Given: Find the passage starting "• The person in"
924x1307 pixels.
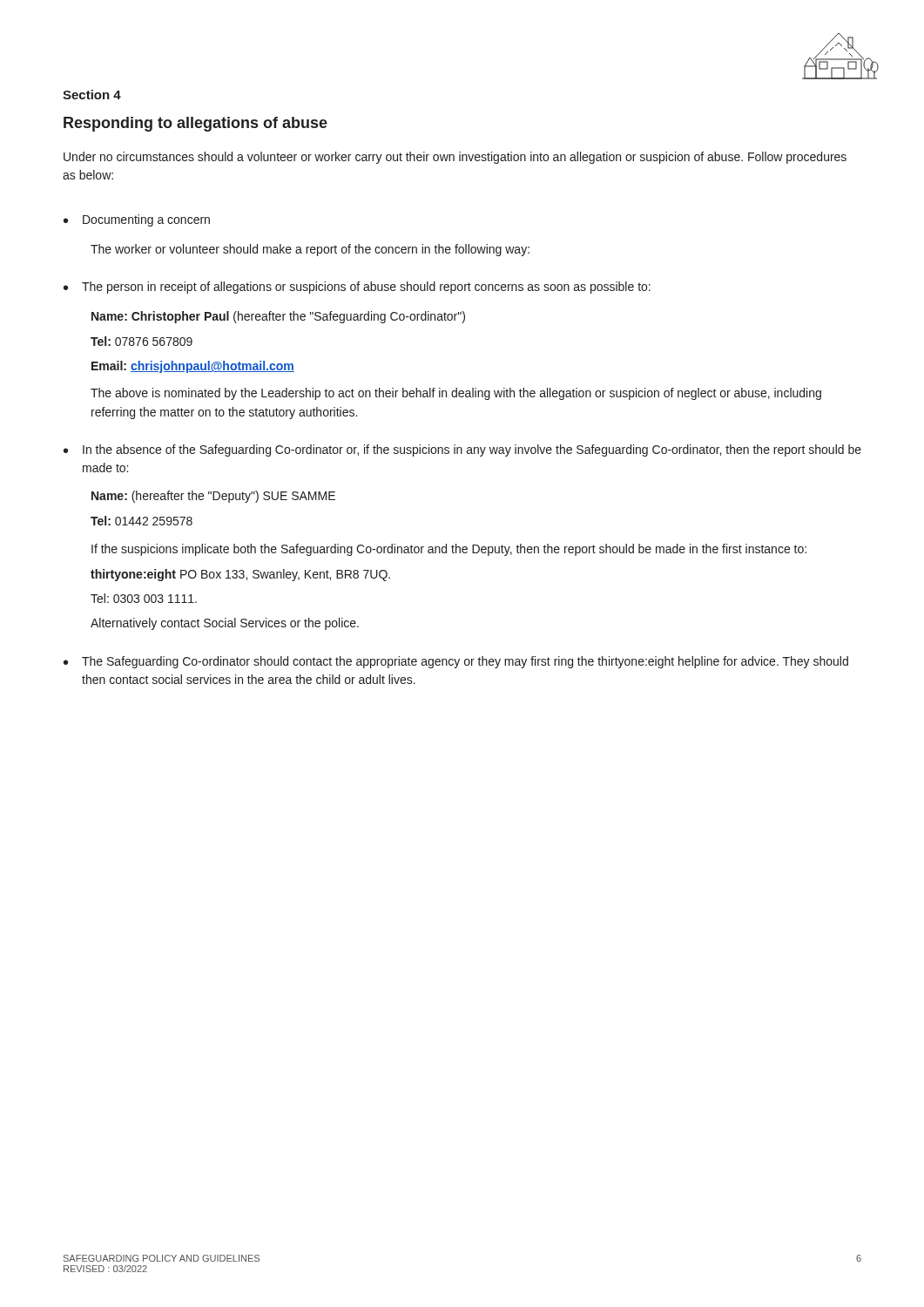Looking at the screenshot, I should tap(357, 288).
